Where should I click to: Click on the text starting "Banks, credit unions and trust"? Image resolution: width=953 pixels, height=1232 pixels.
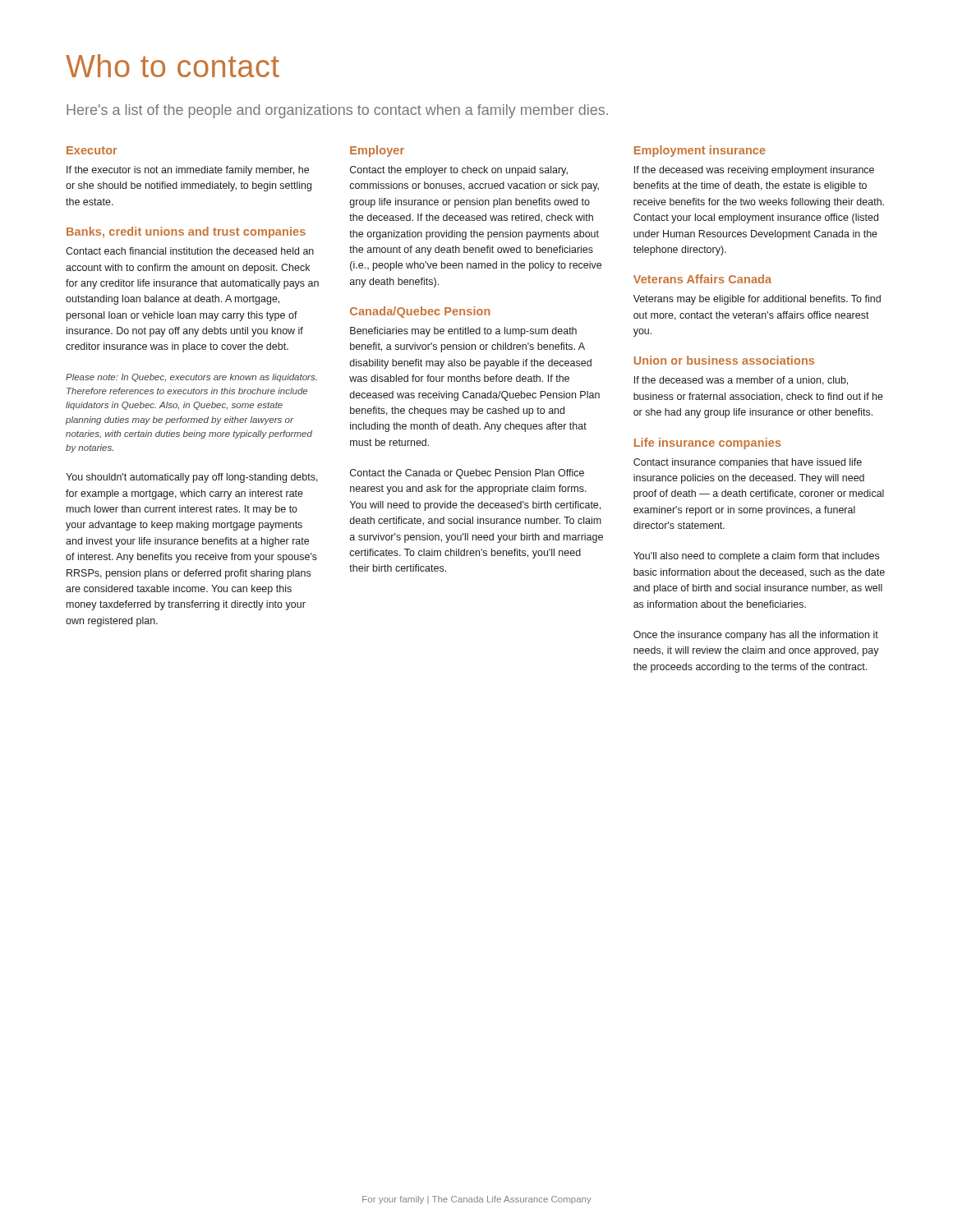(186, 232)
